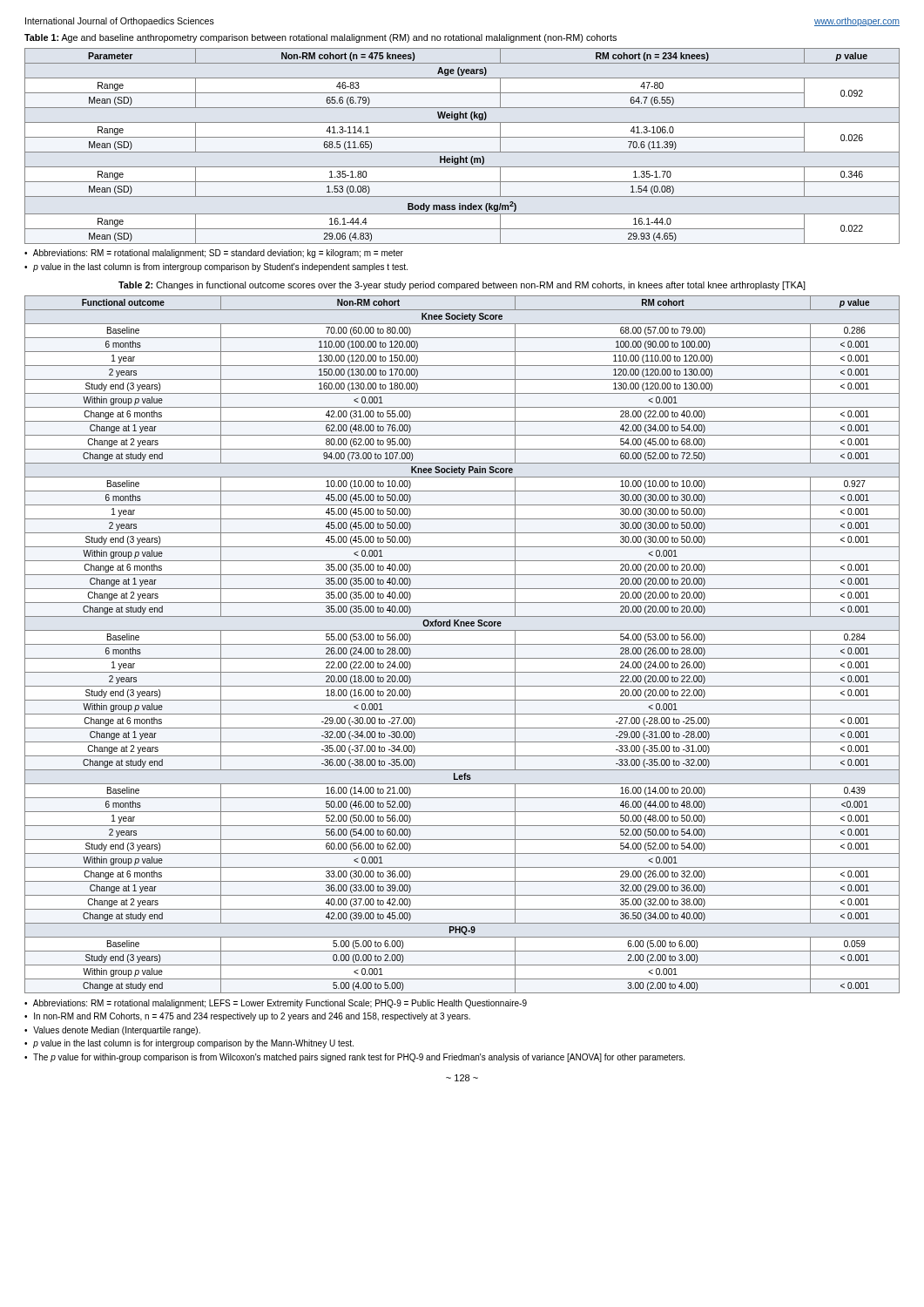Select the table that reads "Mean (SD)"
This screenshot has height=1307, width=924.
(x=462, y=146)
